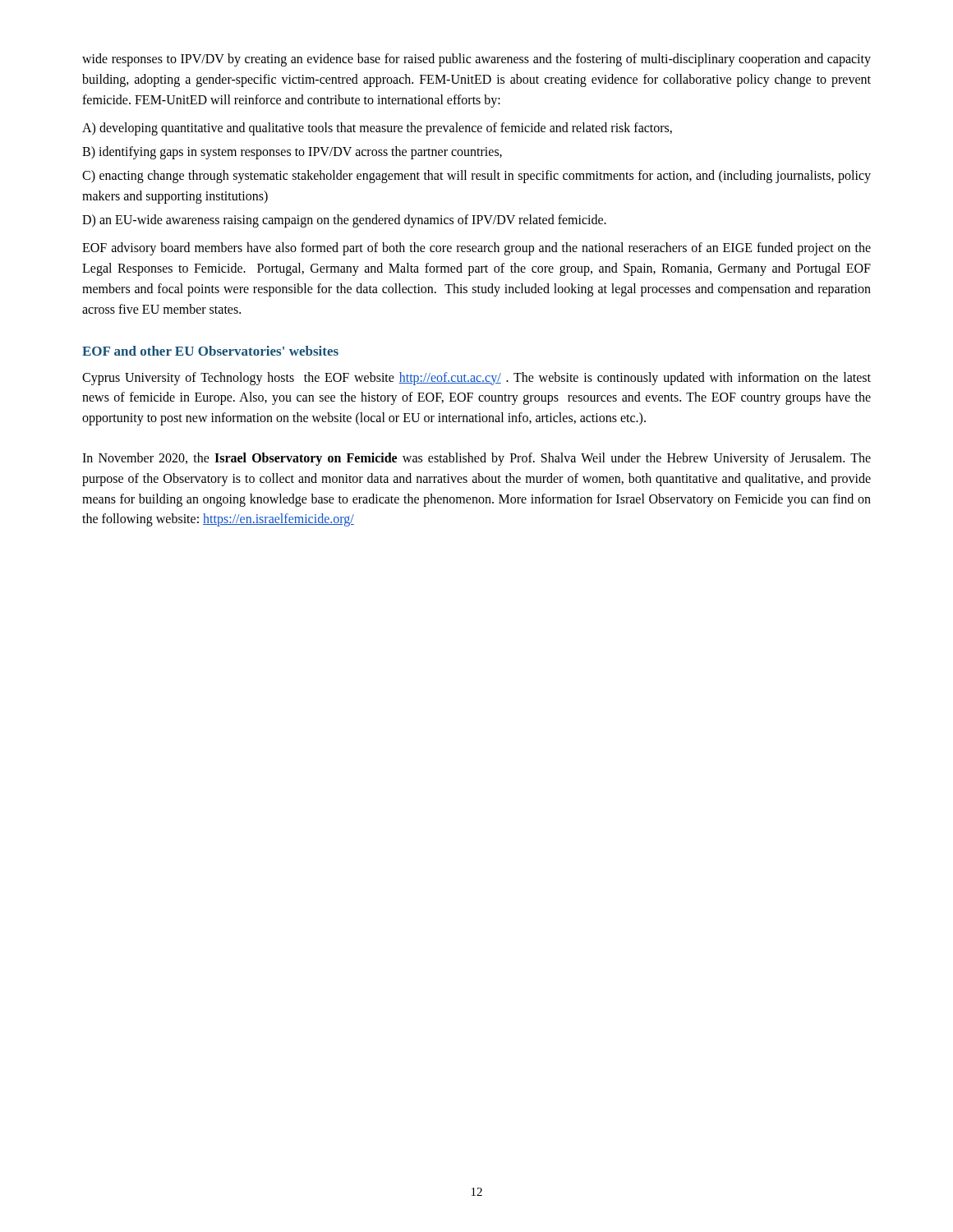Viewport: 953px width, 1232px height.
Task: Point to the block beginning "Cyprus University of Technology"
Action: pos(476,397)
